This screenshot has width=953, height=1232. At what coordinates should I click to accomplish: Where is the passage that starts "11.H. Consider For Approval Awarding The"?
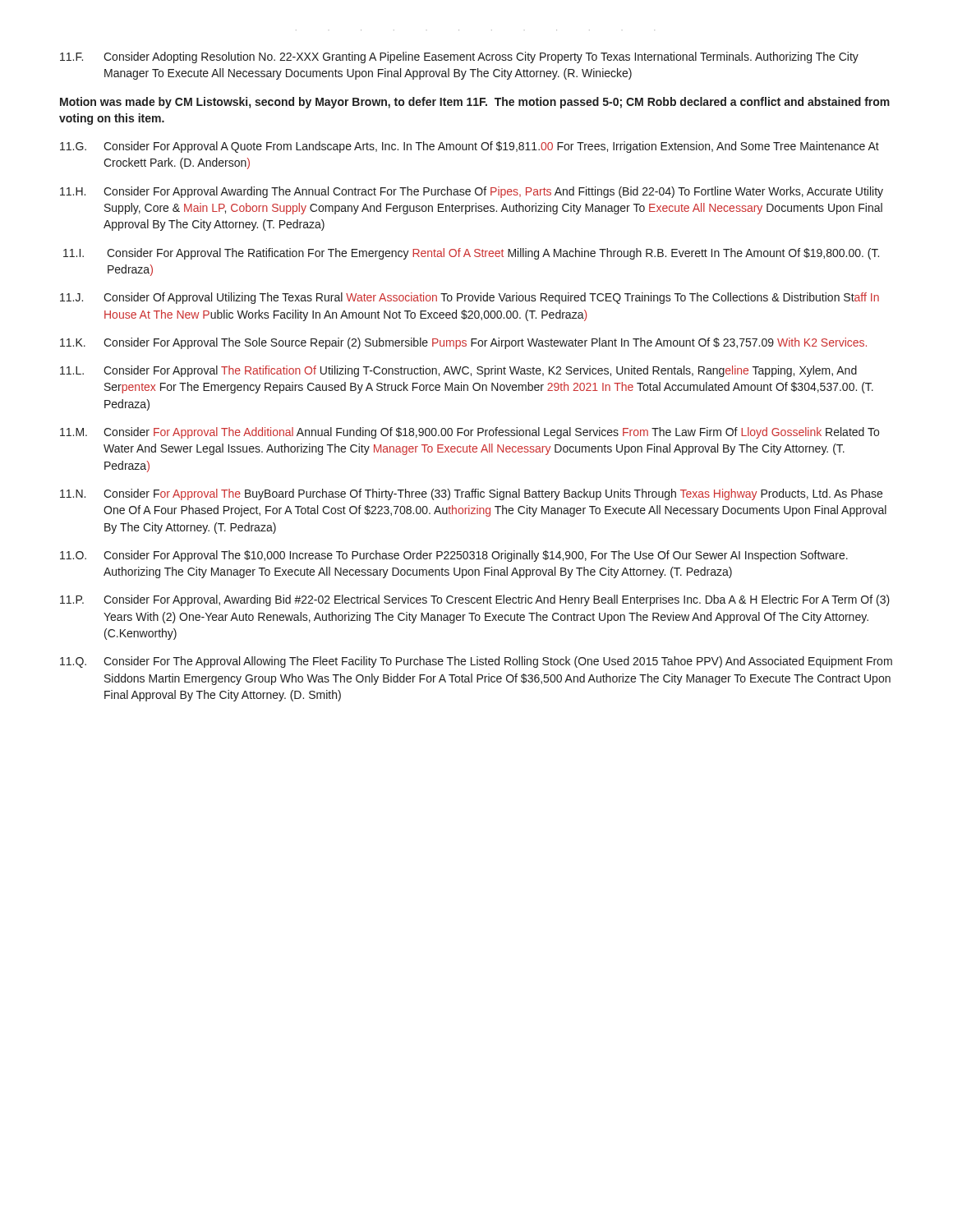pyautogui.click(x=476, y=208)
